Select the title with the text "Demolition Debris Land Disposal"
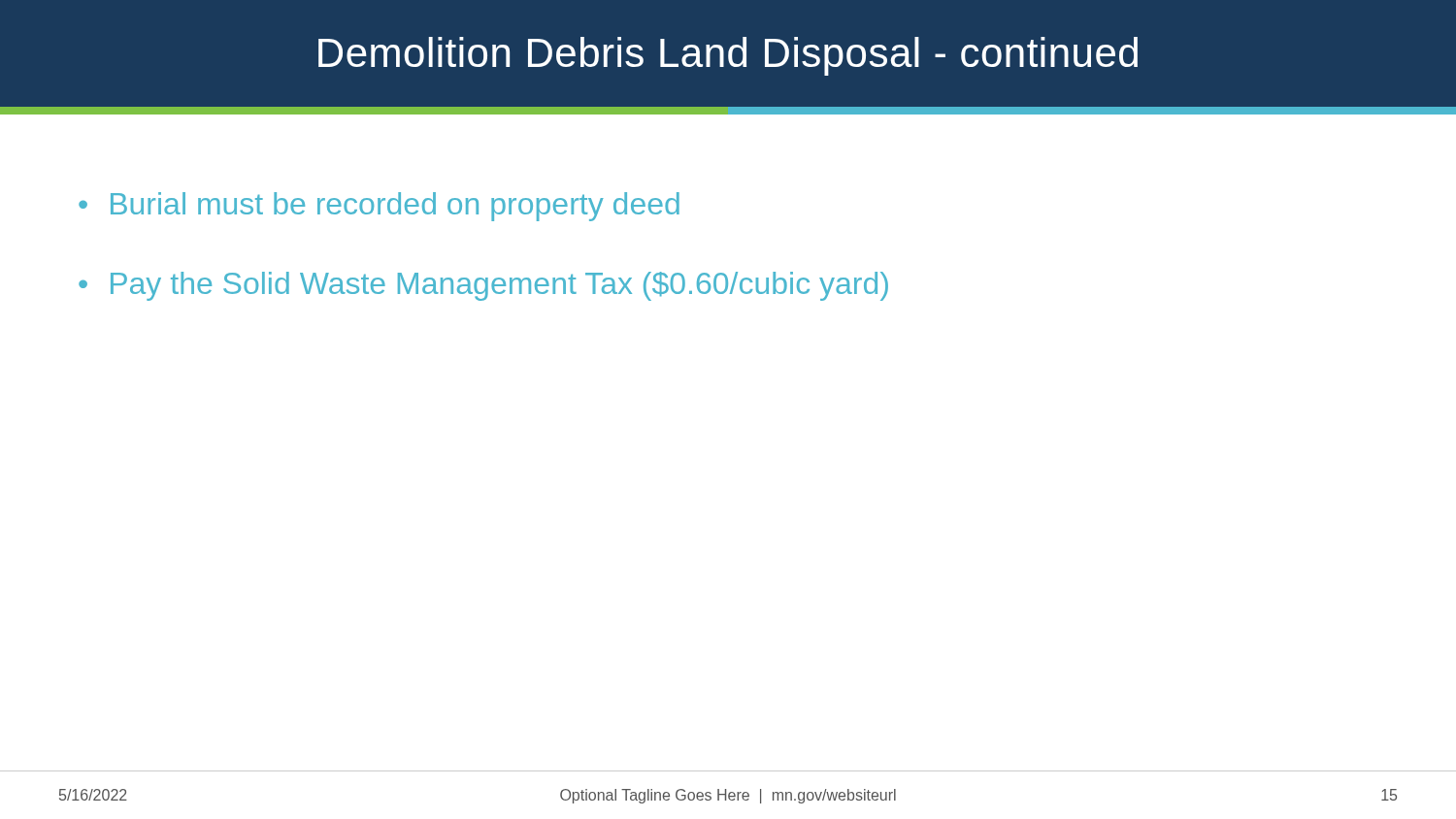 click(x=728, y=53)
